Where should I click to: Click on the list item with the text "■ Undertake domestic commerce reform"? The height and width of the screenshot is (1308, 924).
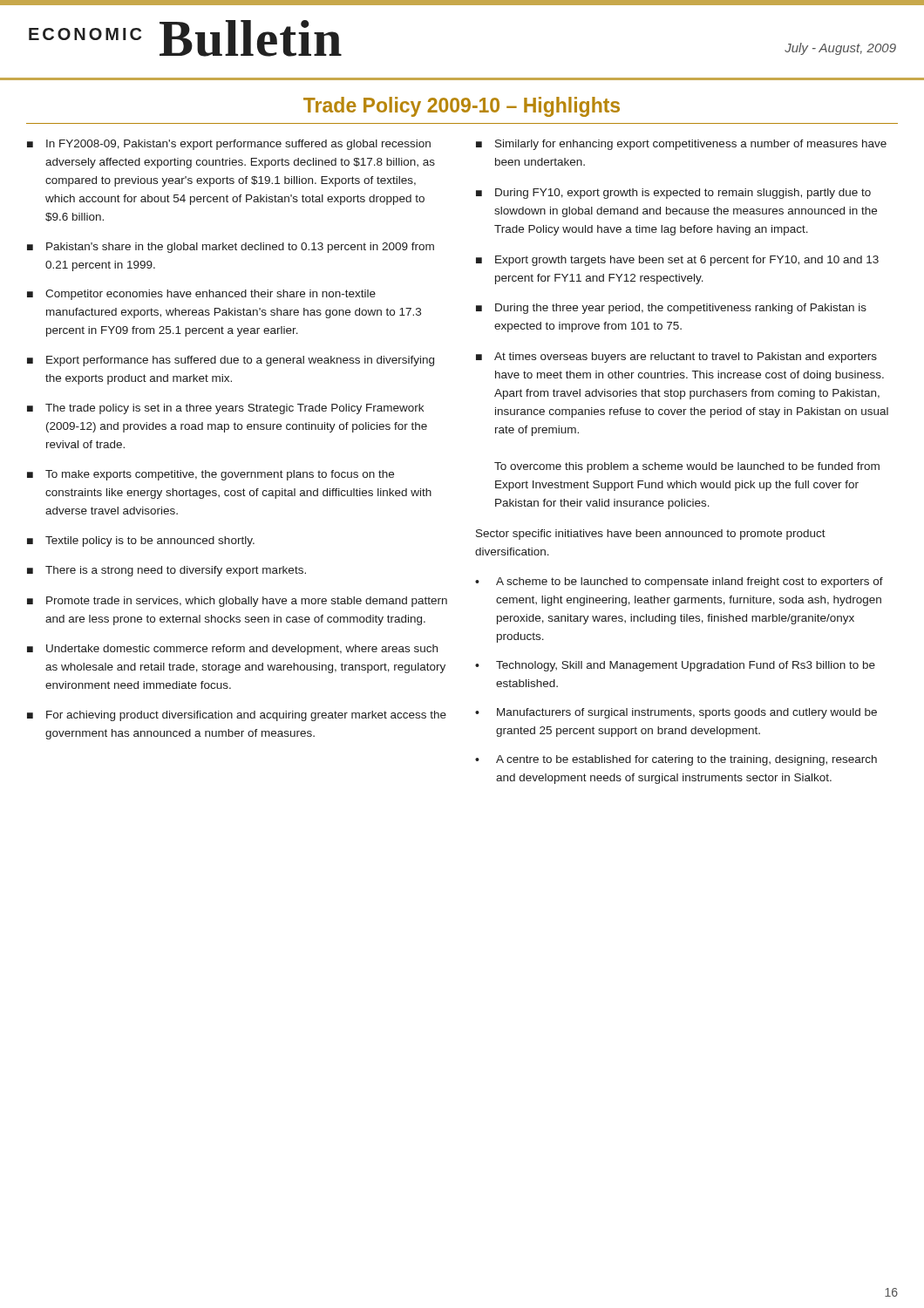point(238,667)
